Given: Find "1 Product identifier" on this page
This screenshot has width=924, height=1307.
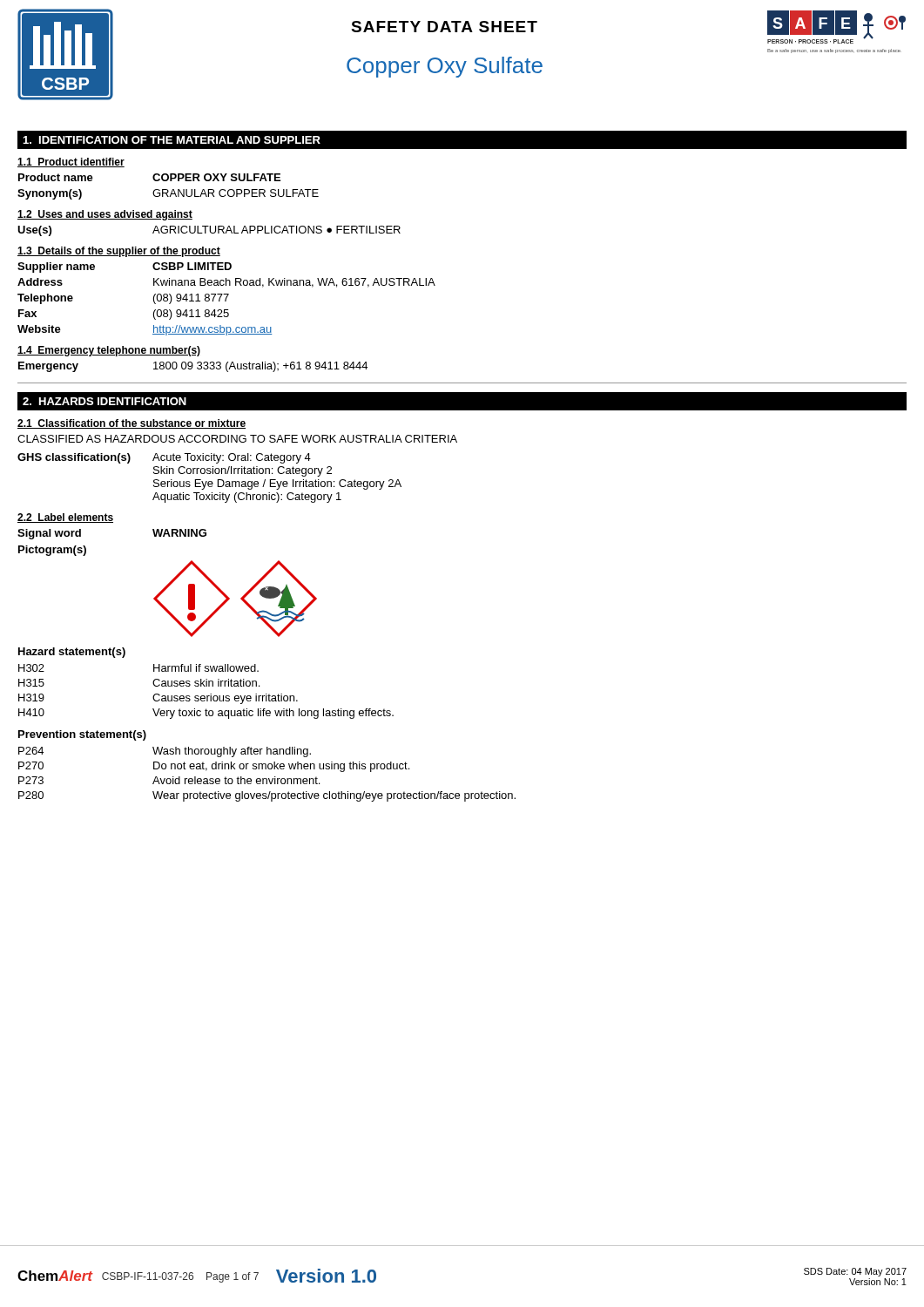Looking at the screenshot, I should pos(71,163).
